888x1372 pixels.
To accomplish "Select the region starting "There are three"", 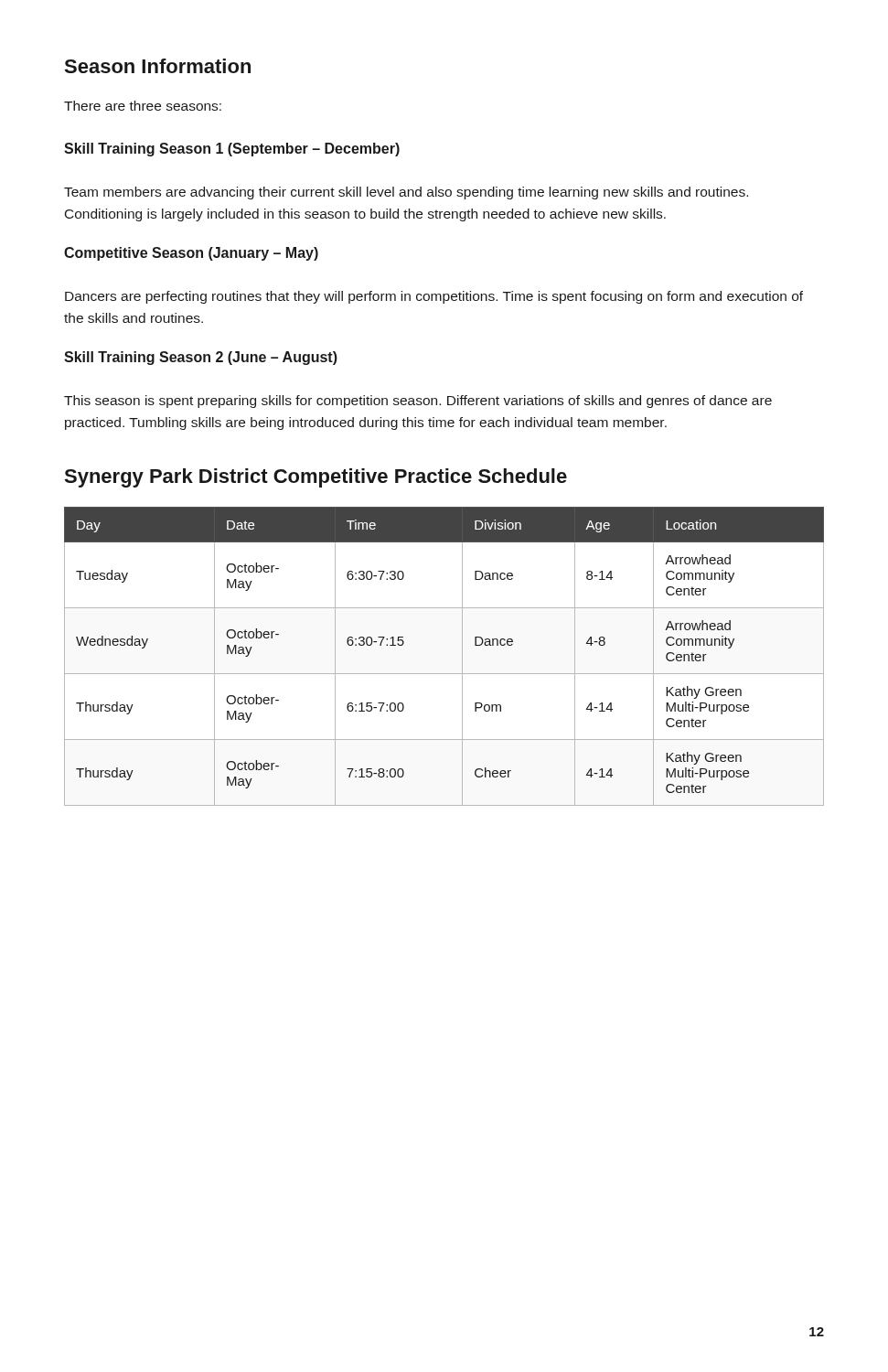I will click(x=143, y=106).
